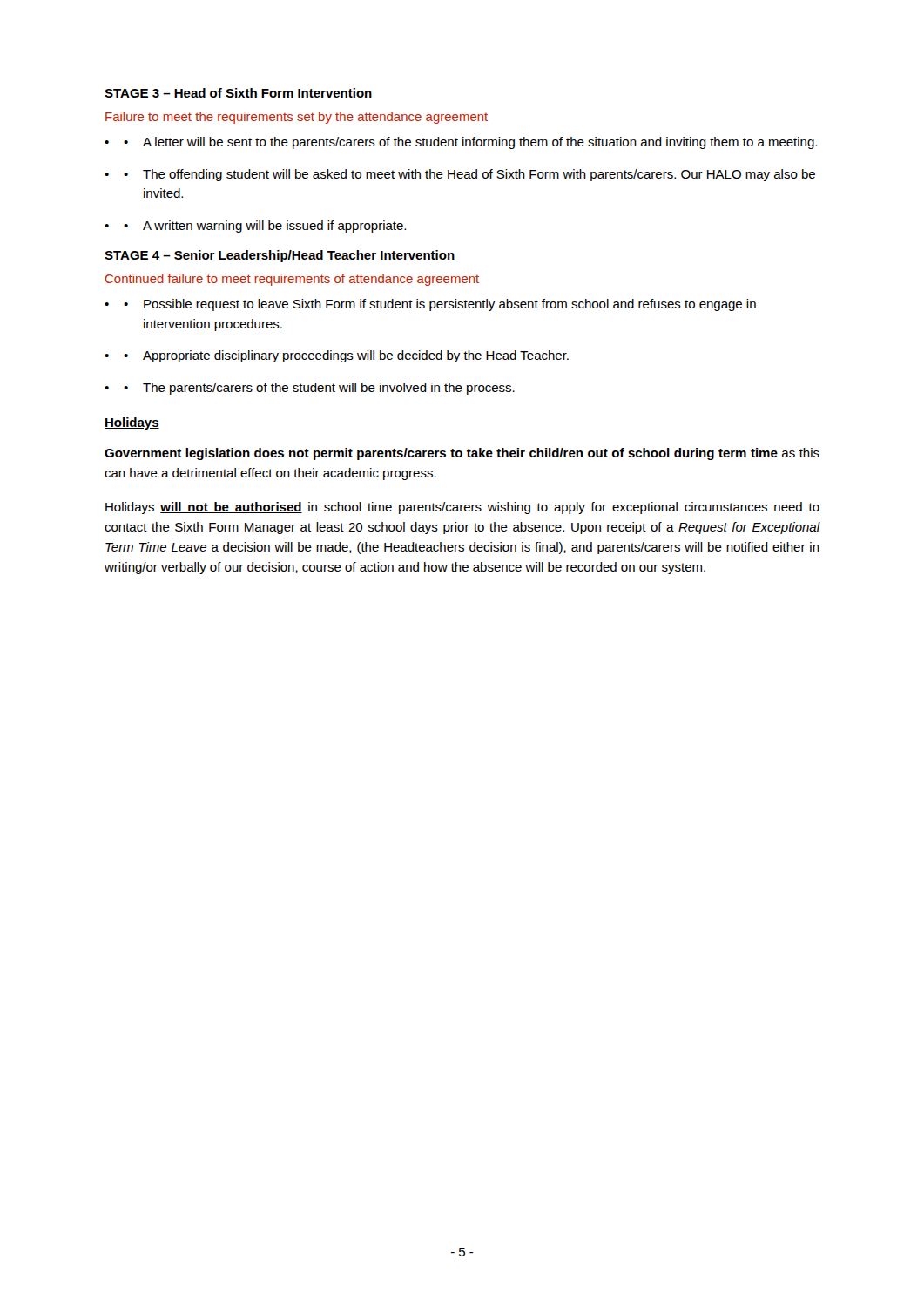Click on the block starting "Government legislation does not permit parents/carers"
This screenshot has width=924, height=1307.
pos(462,463)
